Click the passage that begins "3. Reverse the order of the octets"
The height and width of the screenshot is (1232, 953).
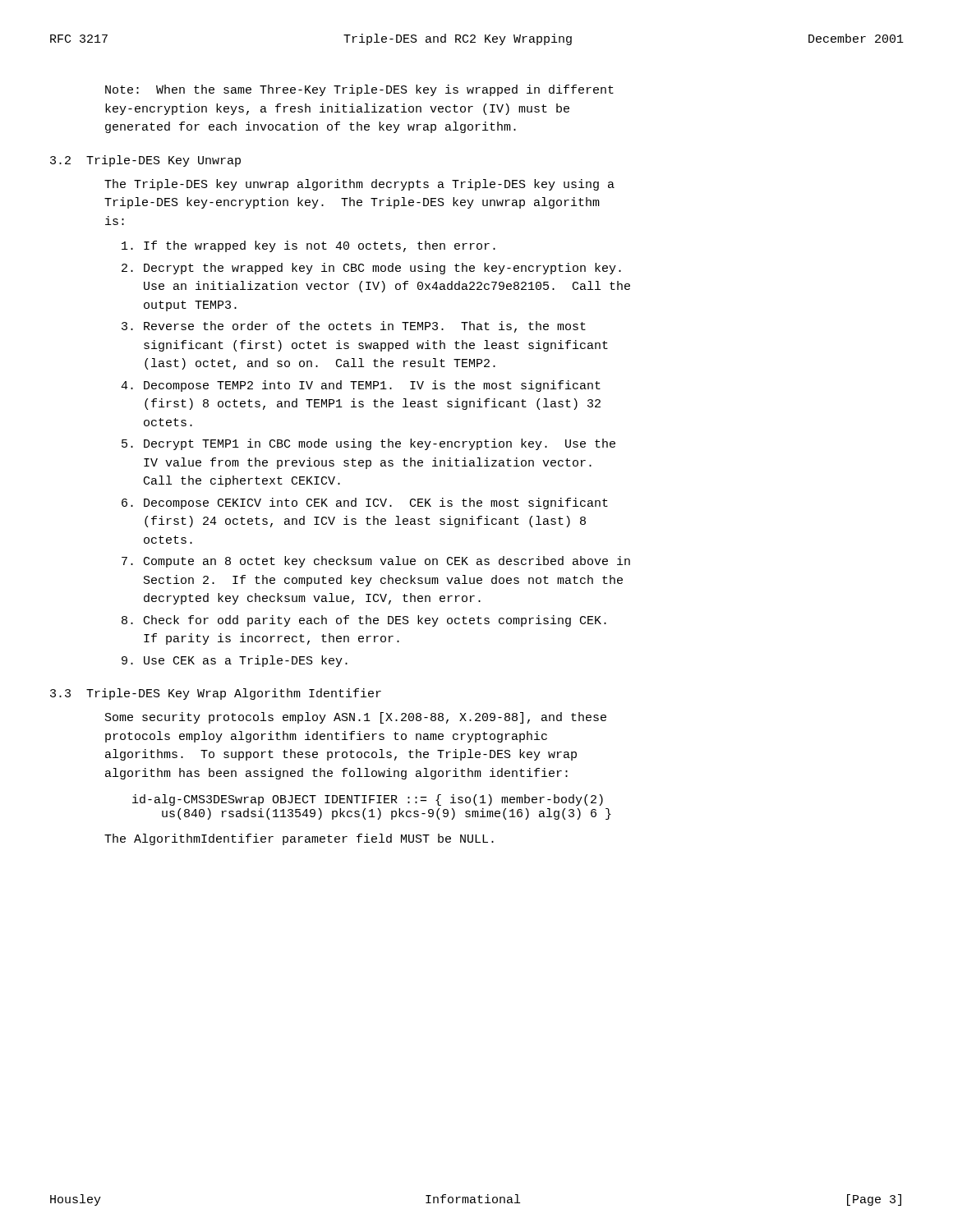(354, 346)
